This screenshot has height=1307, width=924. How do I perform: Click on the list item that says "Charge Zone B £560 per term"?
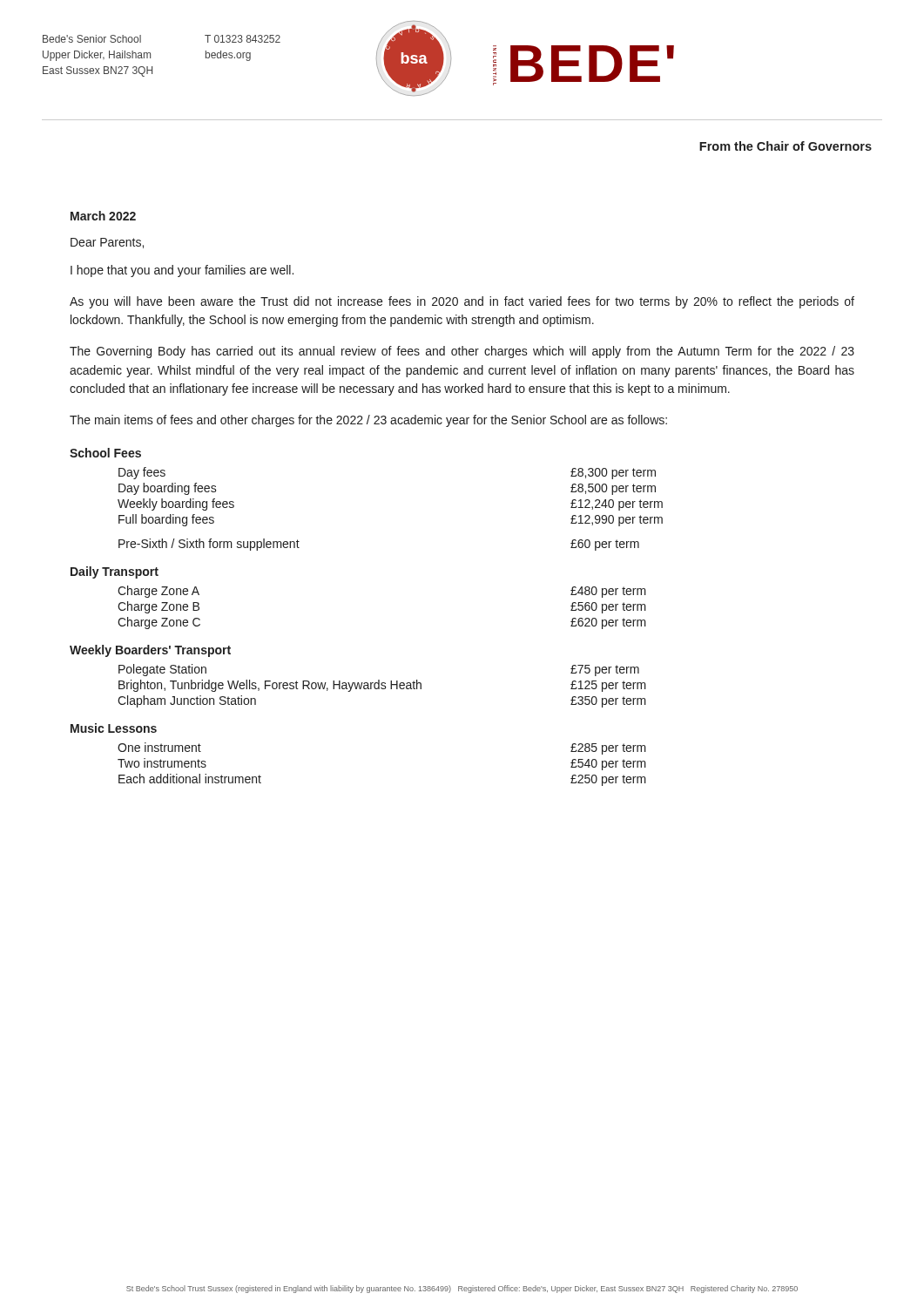[155, 607]
